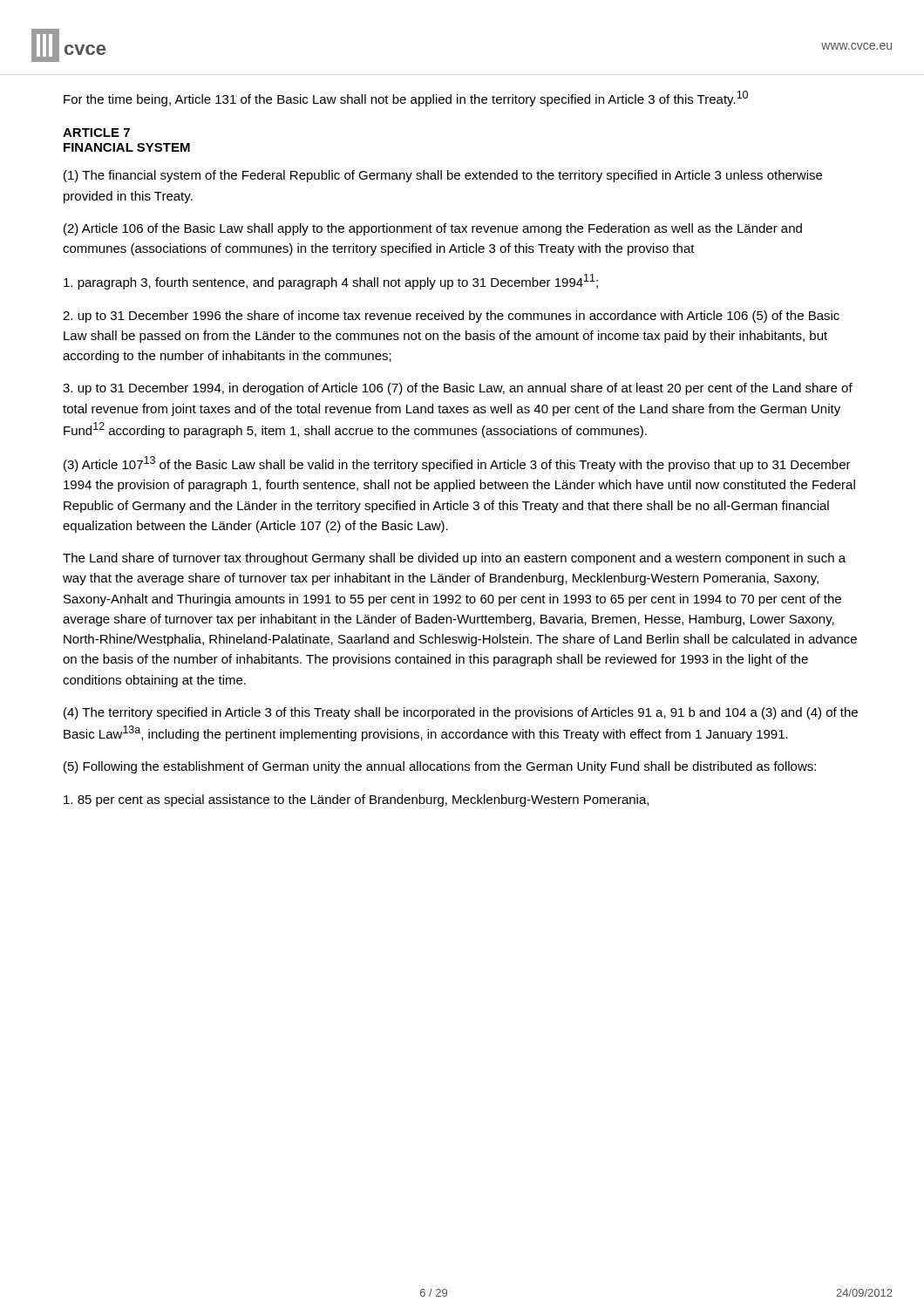
Task: Find the block on this page that starts "(3) Article 10713 of the Basic Law shall"
Action: [x=459, y=493]
